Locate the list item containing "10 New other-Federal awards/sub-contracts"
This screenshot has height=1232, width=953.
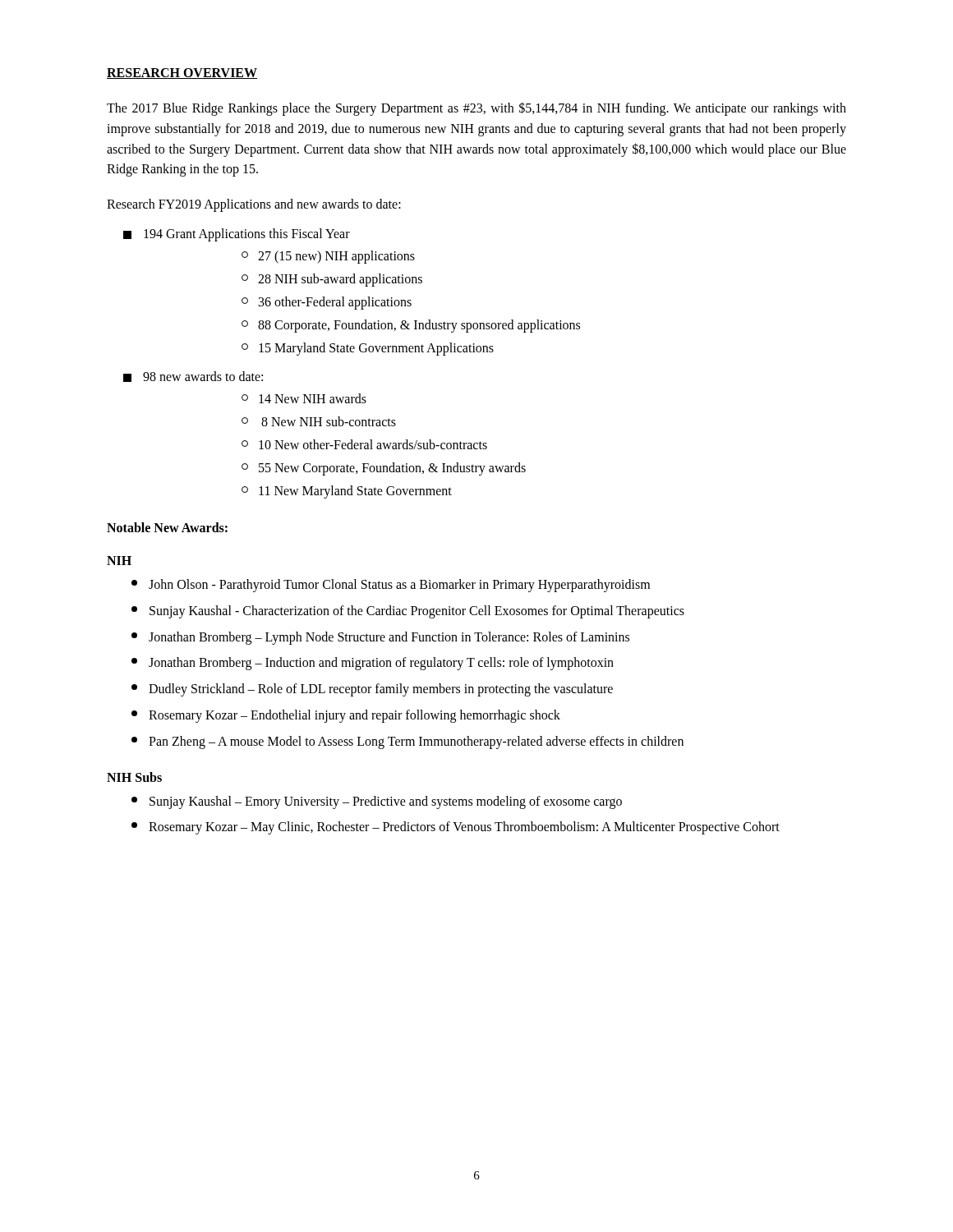tap(364, 445)
